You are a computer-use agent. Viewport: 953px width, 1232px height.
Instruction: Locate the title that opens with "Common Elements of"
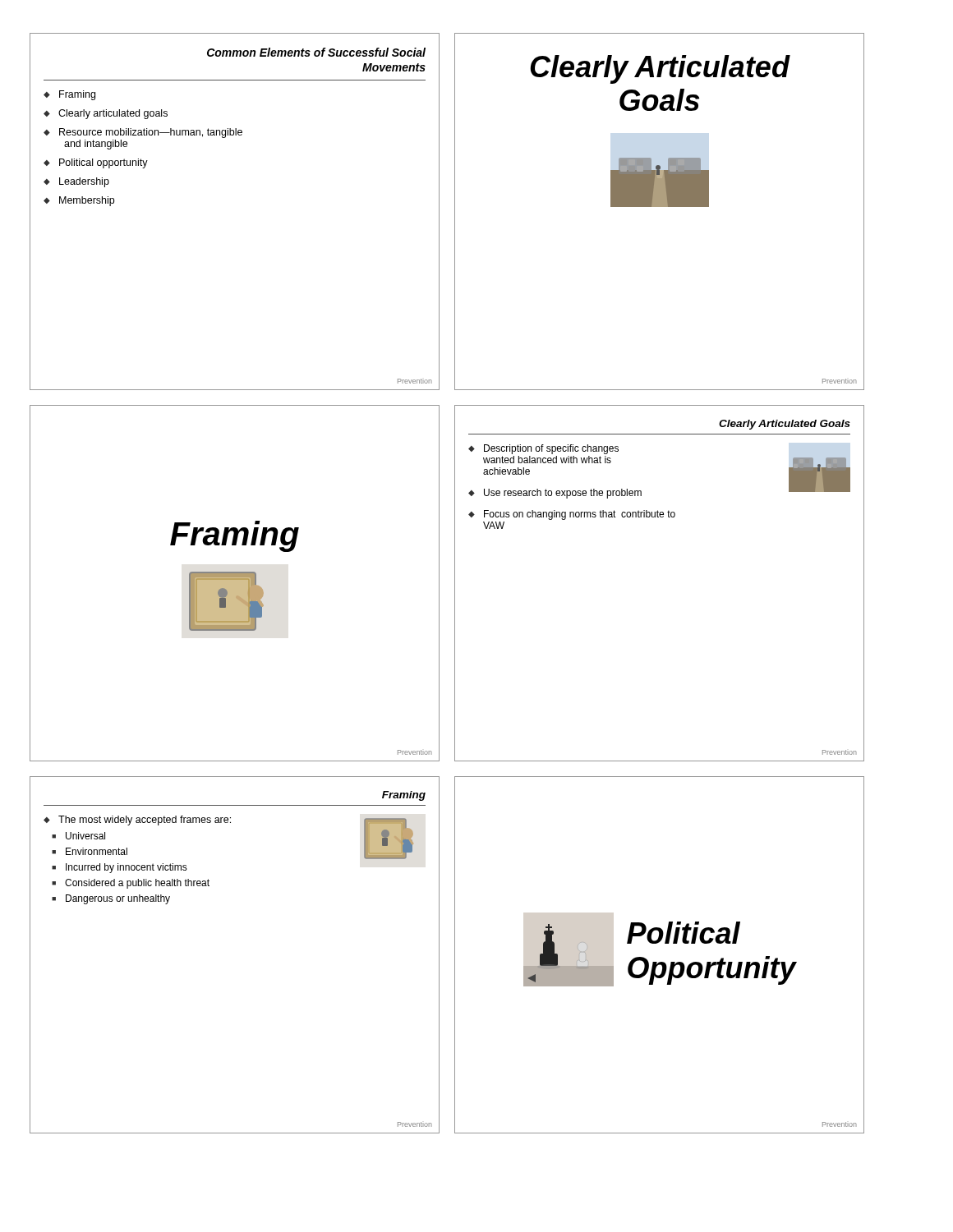tap(316, 60)
